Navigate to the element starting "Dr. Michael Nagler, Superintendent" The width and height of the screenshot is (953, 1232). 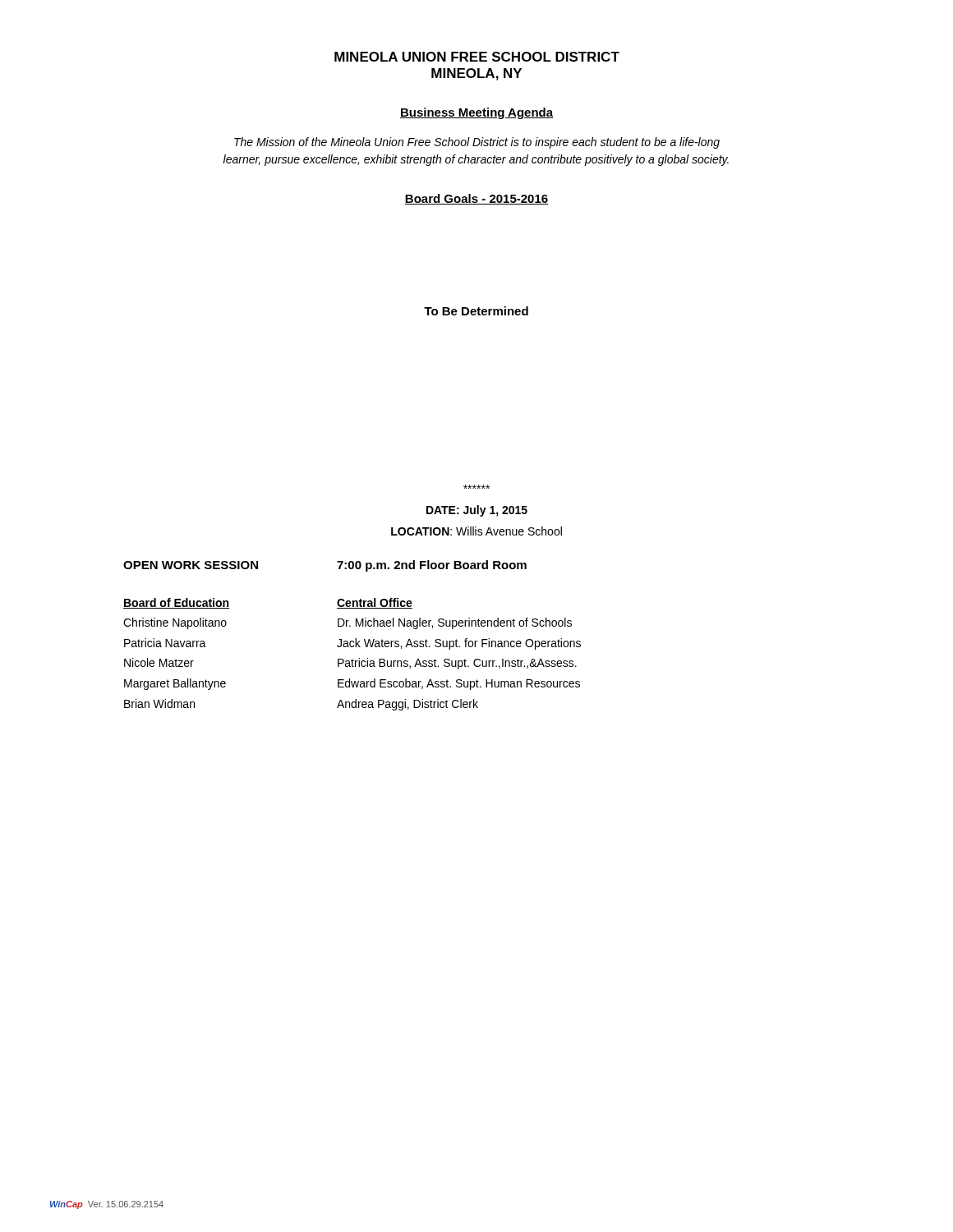(x=454, y=623)
